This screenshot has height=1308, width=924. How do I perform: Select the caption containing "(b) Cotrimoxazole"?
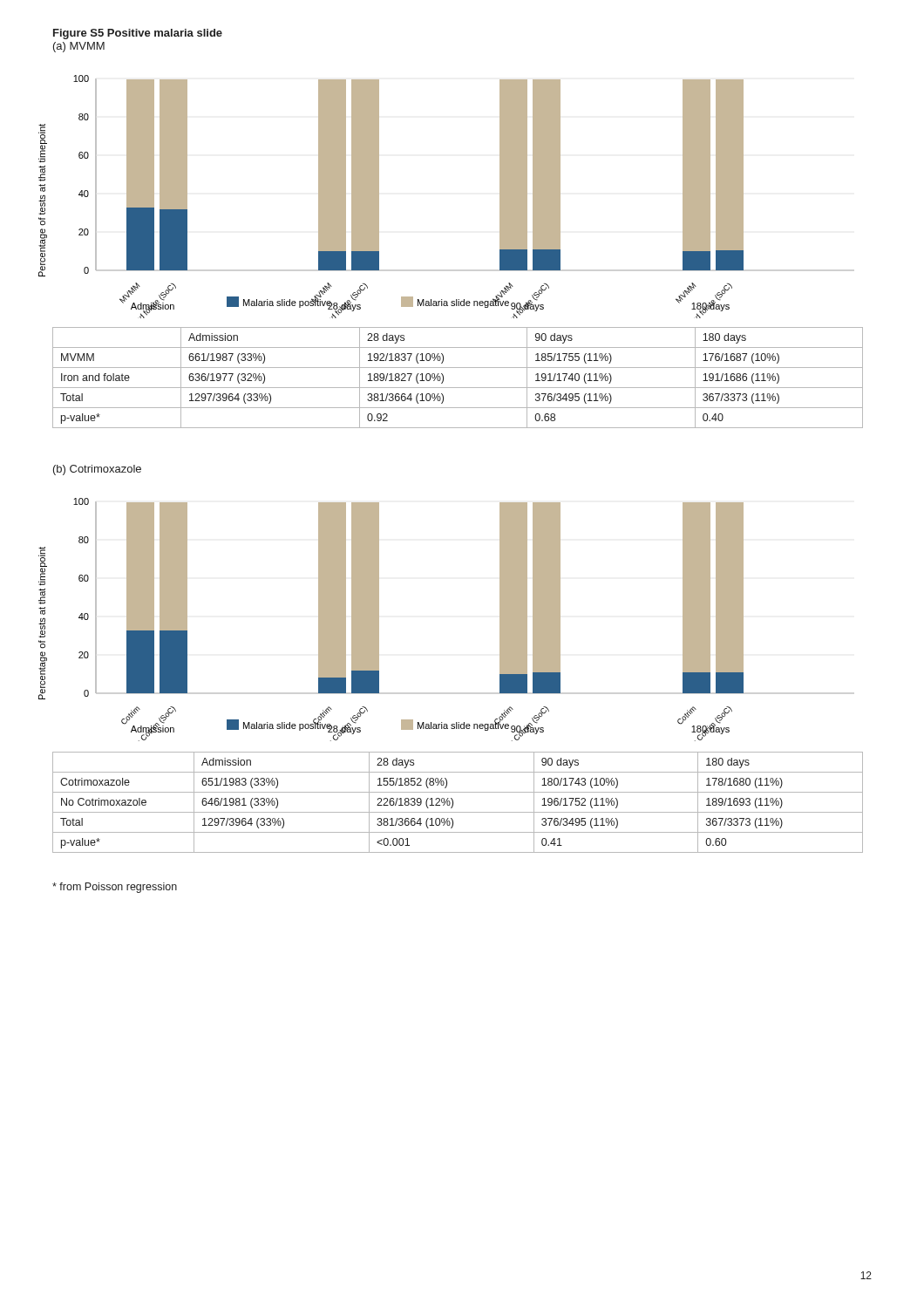[x=97, y=469]
